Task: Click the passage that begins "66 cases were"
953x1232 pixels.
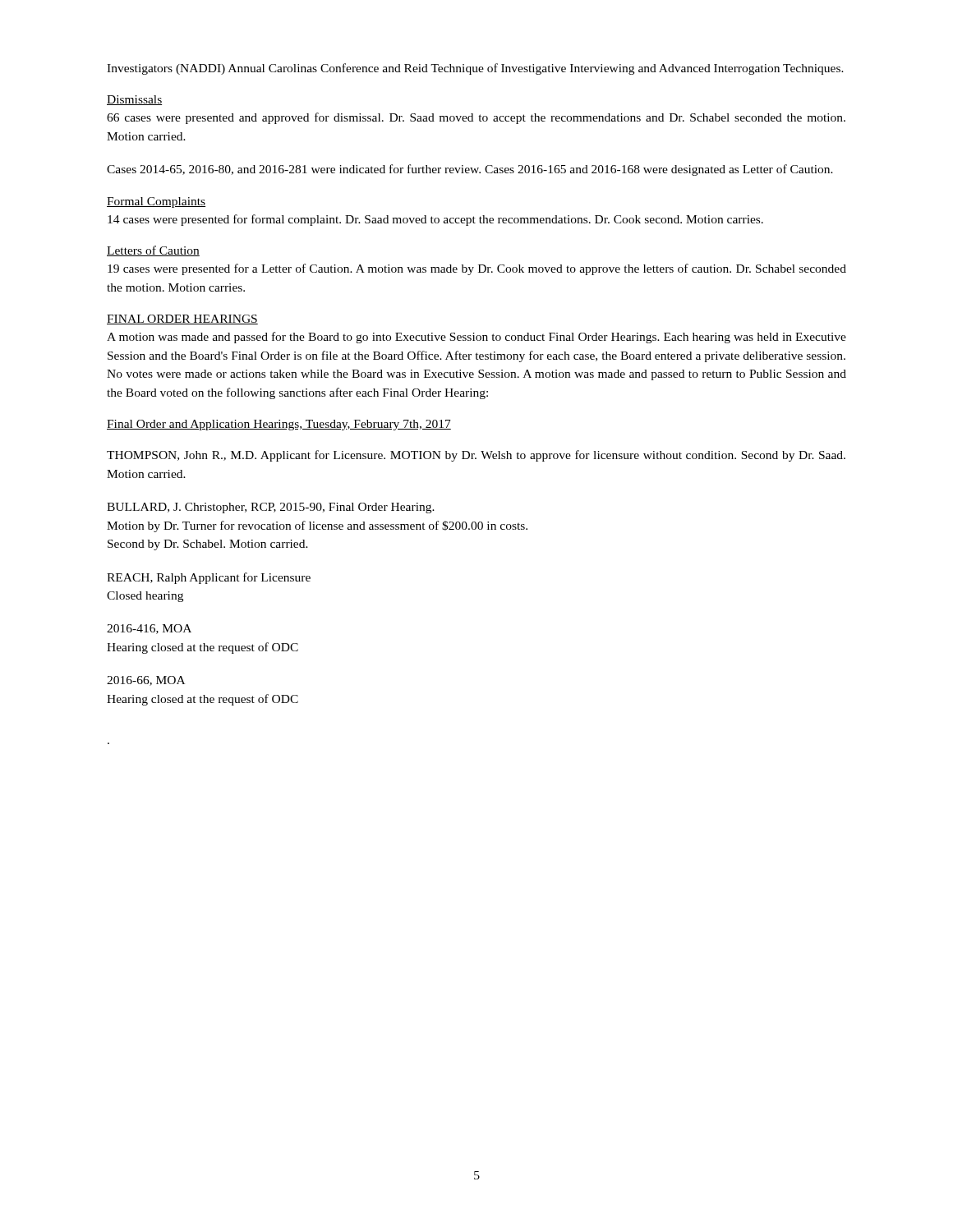Action: (x=476, y=127)
